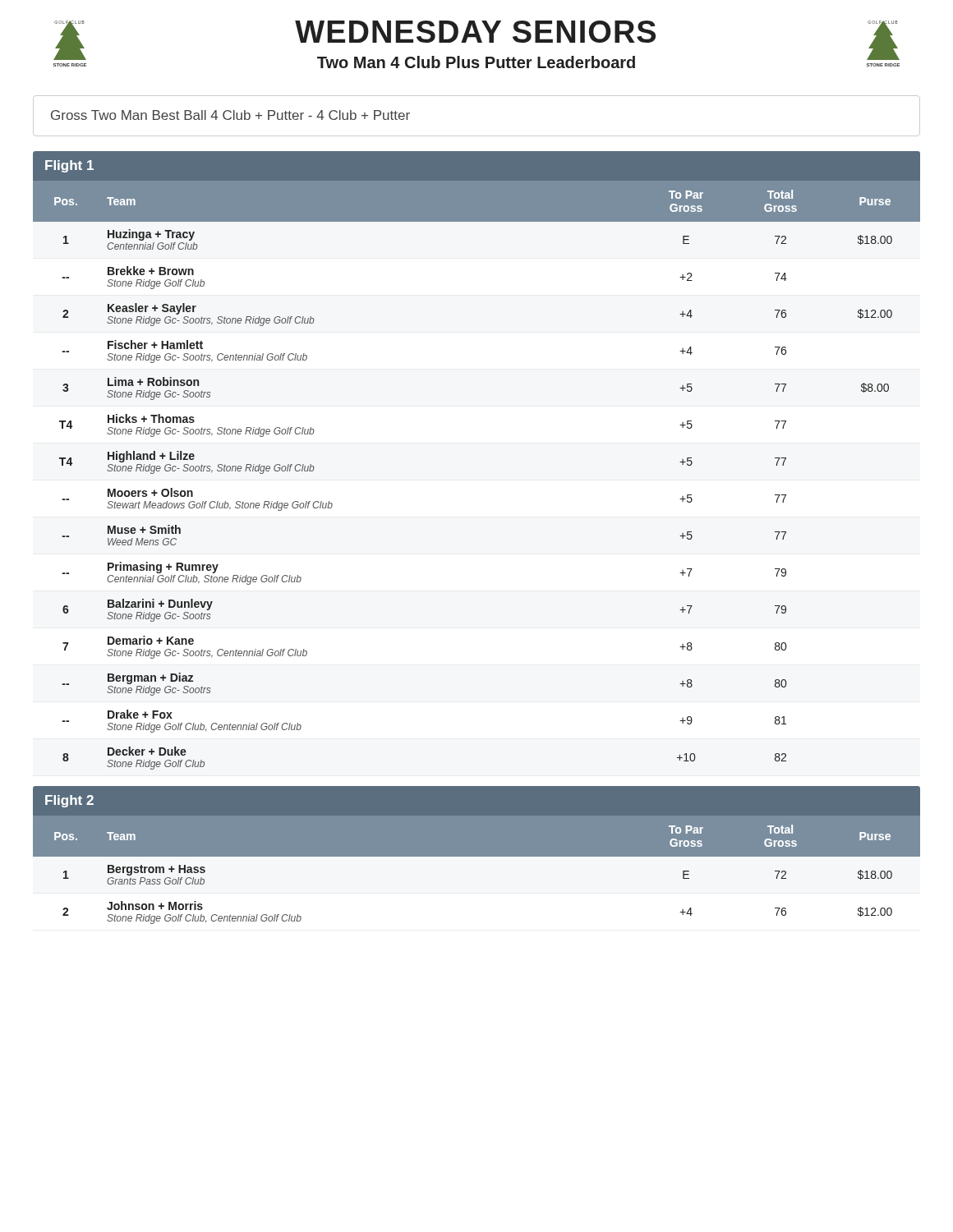Select the table that reads "Johnson + Morris Stone Ridge"
The width and height of the screenshot is (953, 1232).
476,873
